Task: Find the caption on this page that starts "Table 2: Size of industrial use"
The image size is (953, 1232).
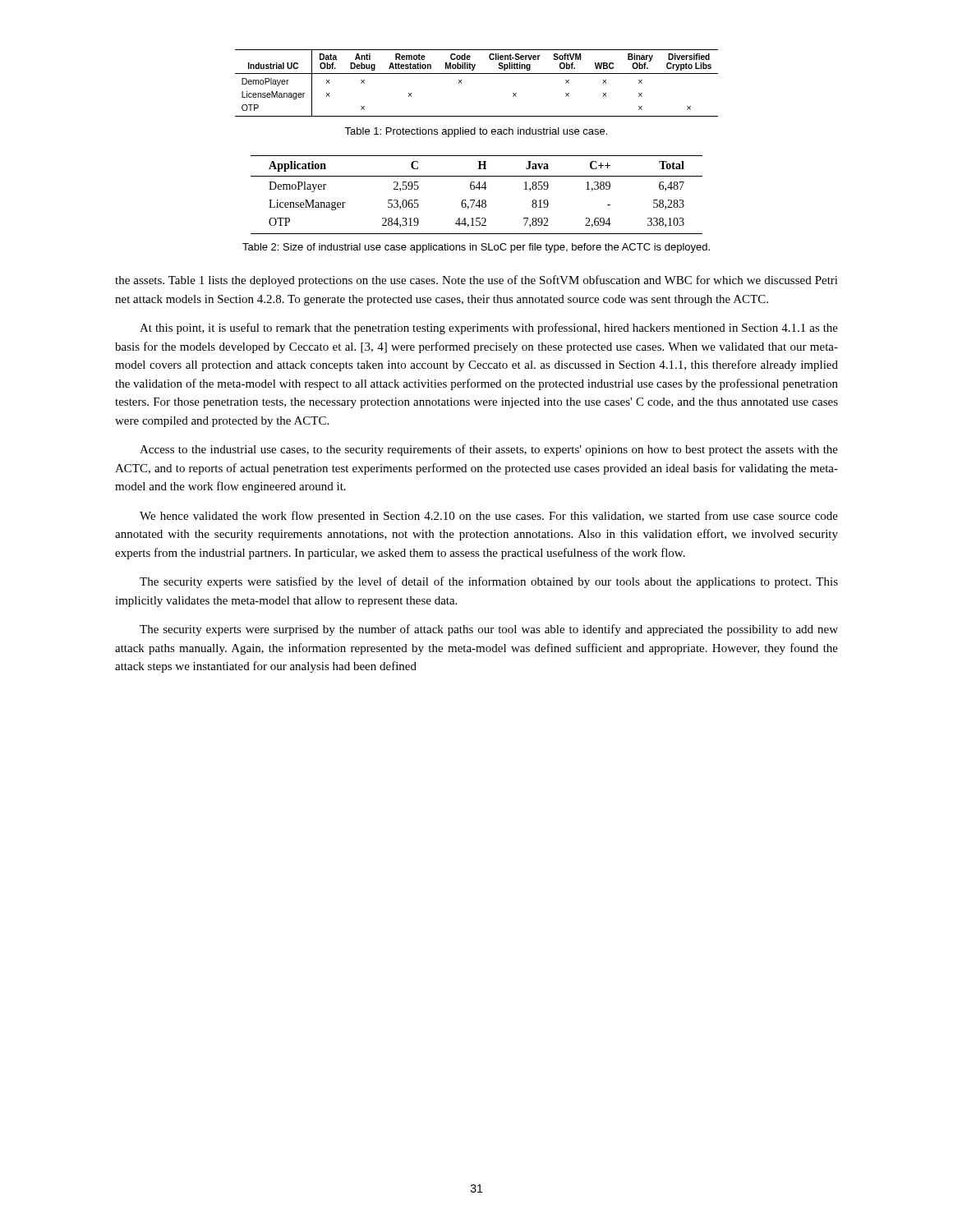Action: [476, 247]
